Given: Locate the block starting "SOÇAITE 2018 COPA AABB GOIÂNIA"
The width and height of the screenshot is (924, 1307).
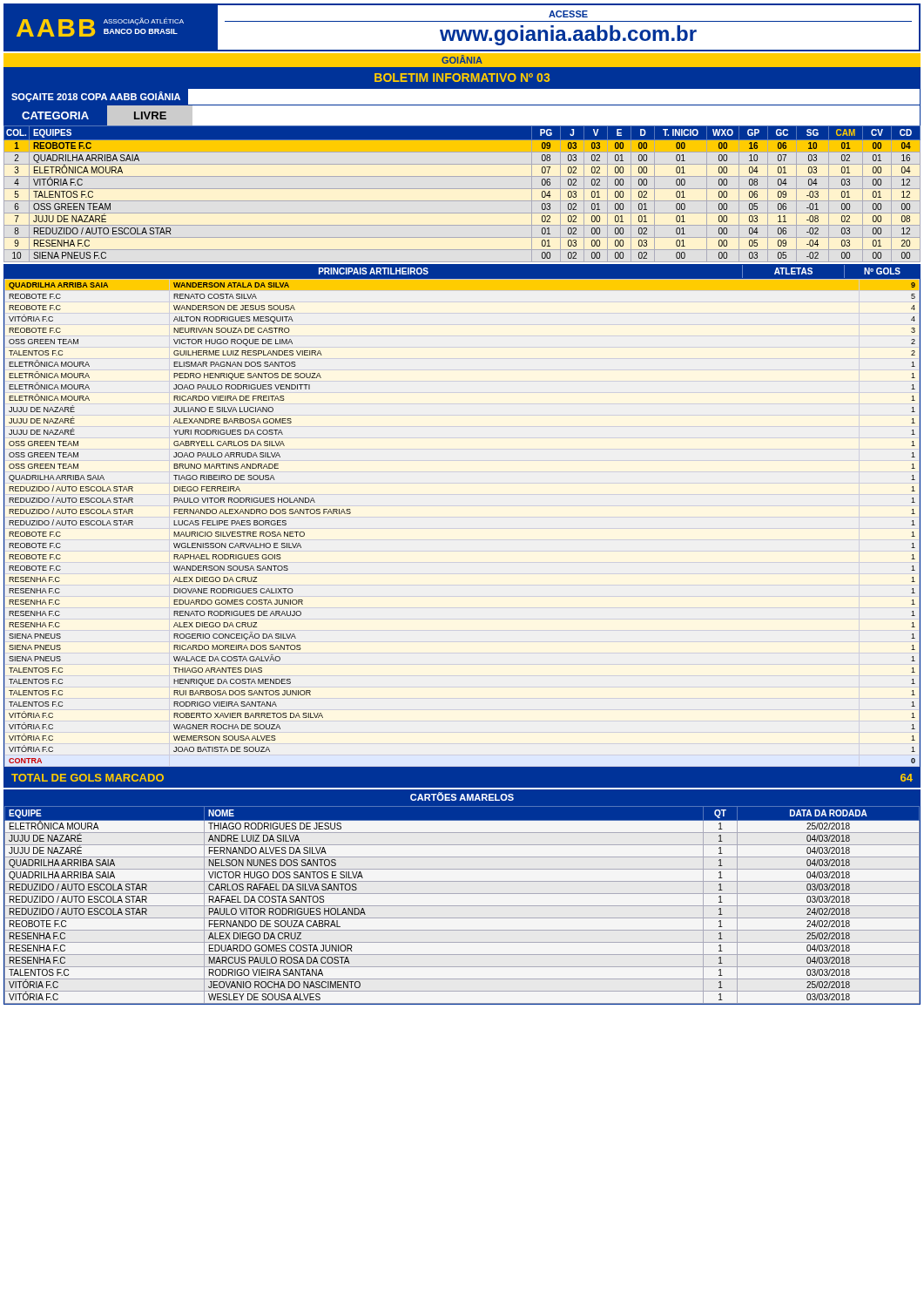Looking at the screenshot, I should [x=96, y=97].
